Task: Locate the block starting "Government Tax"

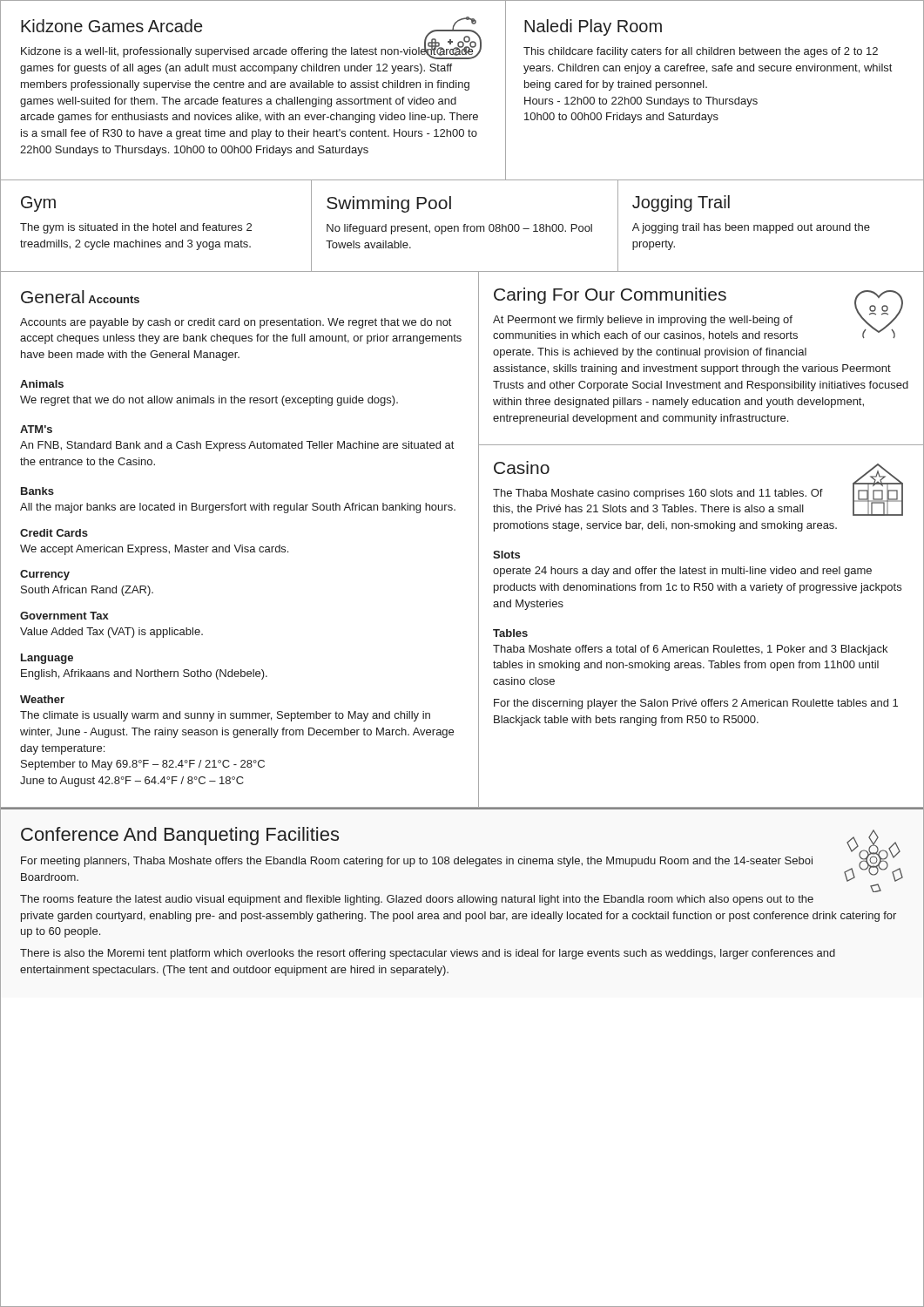Action: 64,616
